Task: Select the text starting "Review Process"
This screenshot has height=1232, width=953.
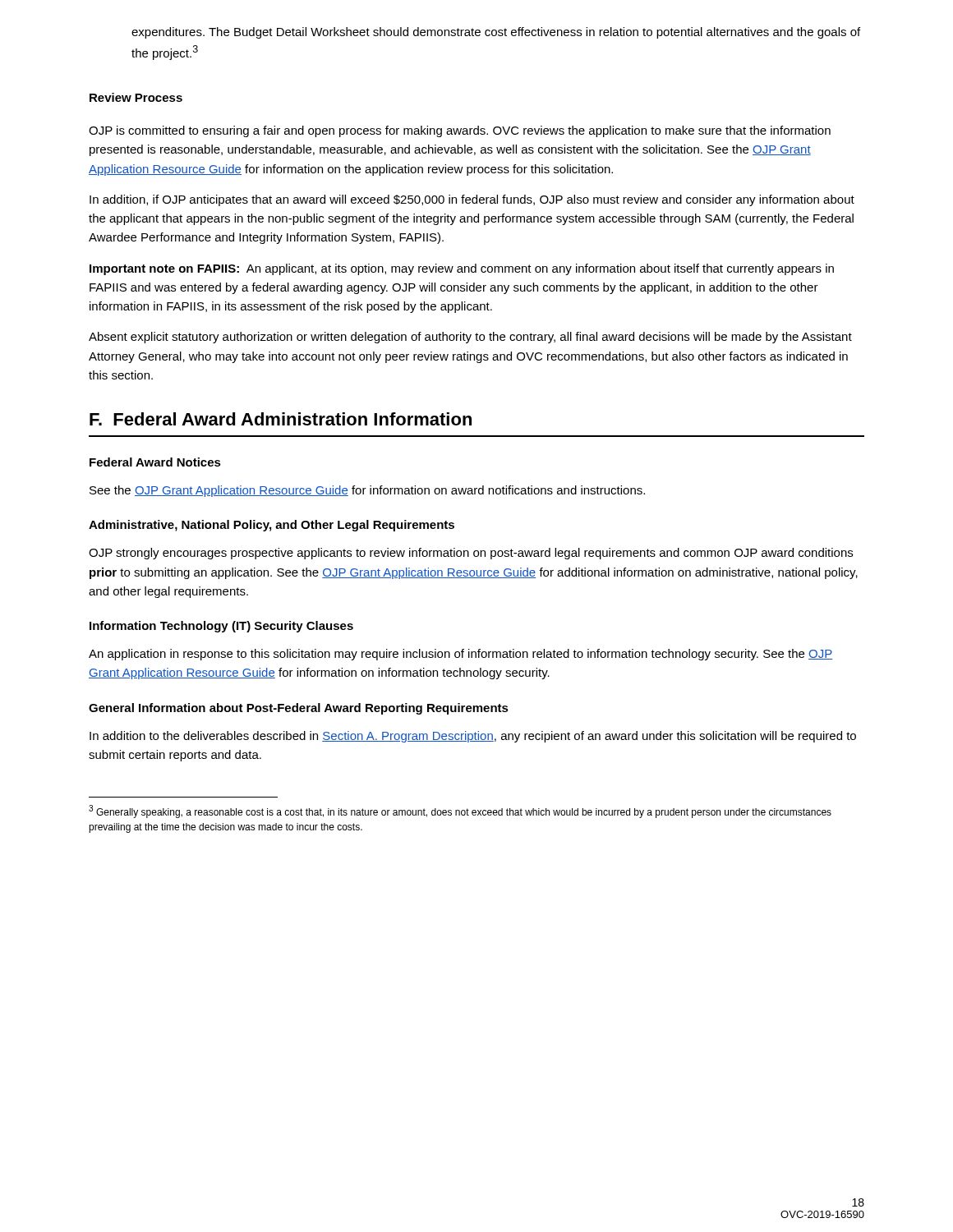Action: 136,97
